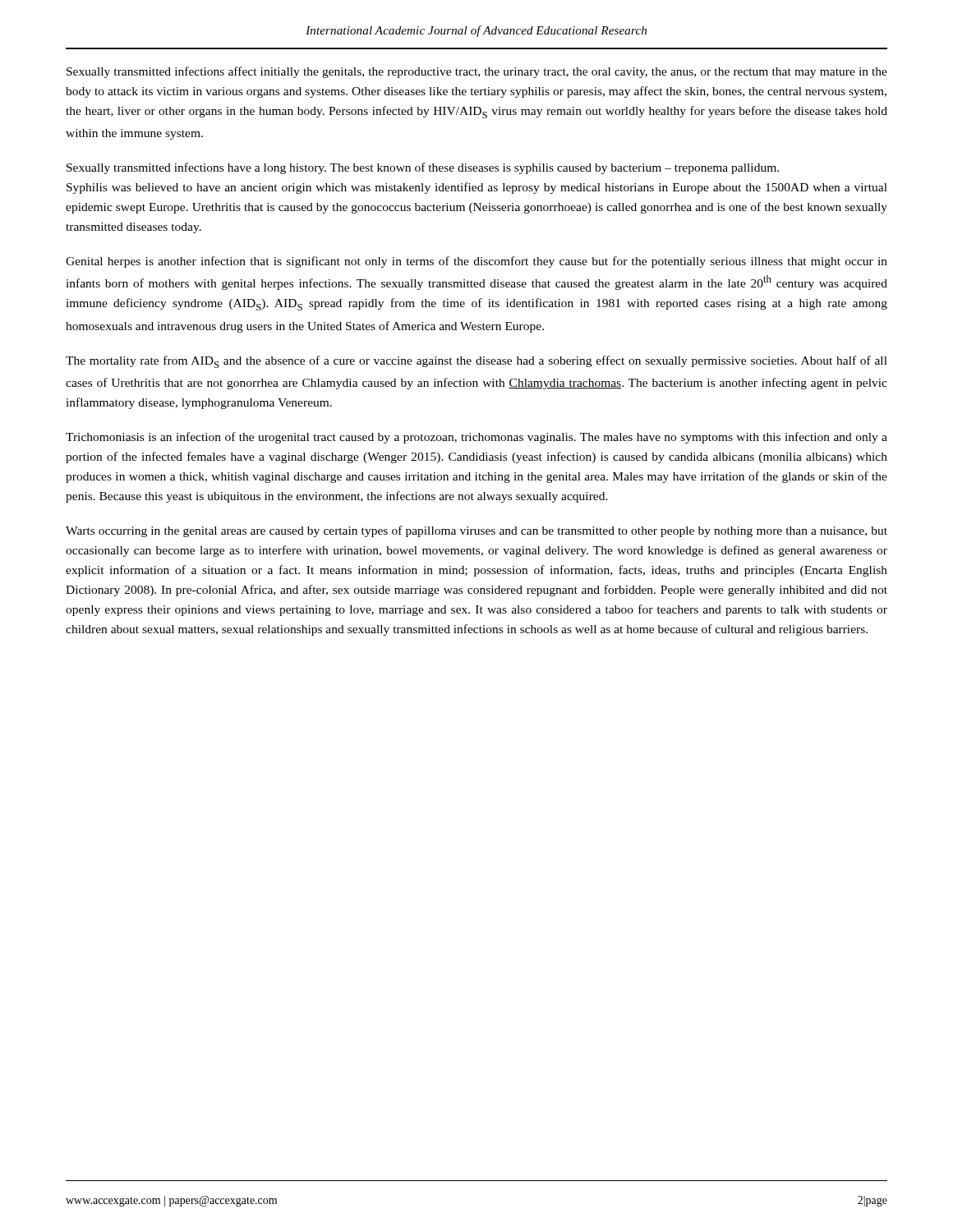Select the region starting "Sexually transmitted infections have a long"
The image size is (953, 1232).
coord(476,197)
